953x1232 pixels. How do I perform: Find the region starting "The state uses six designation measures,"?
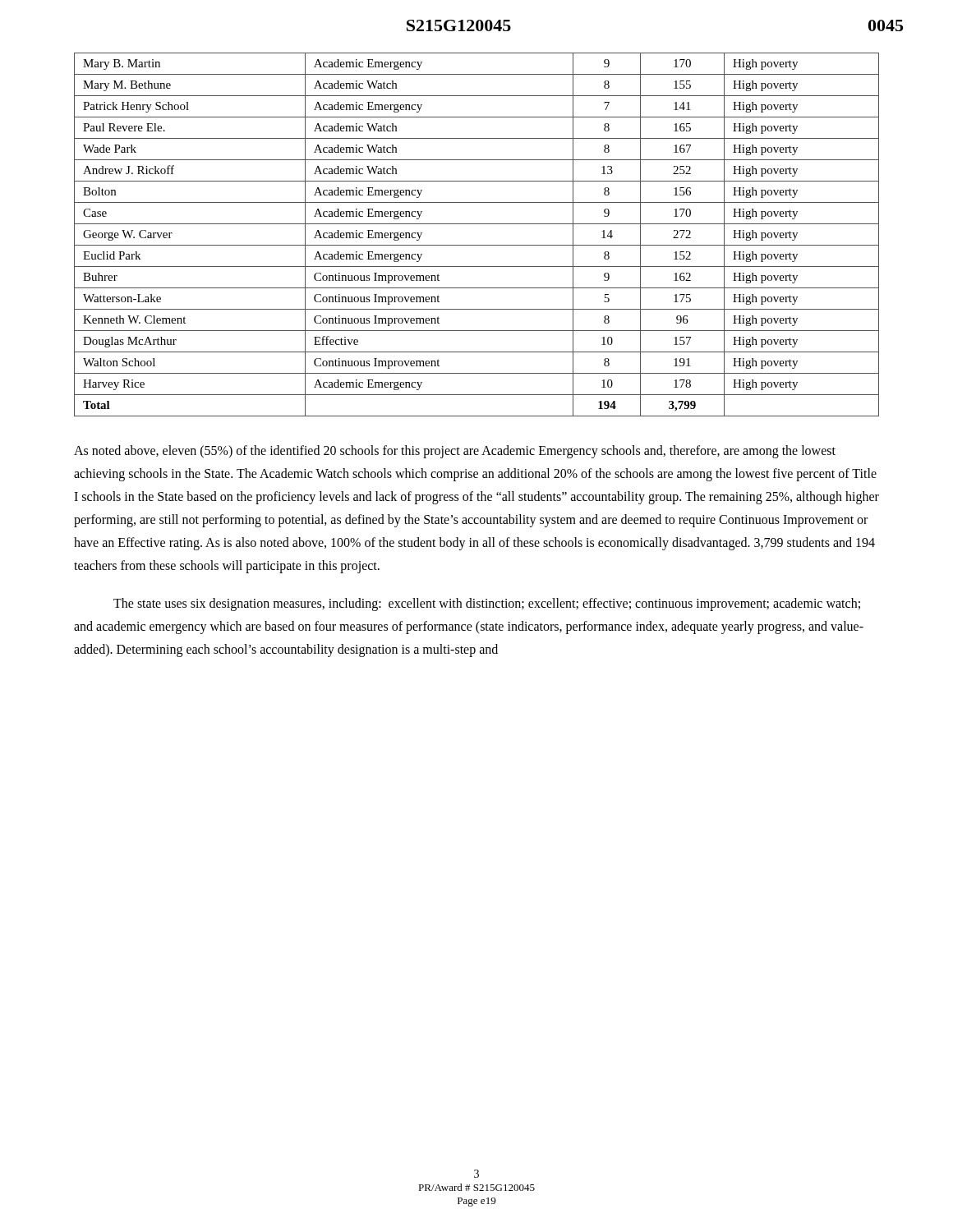tap(469, 626)
